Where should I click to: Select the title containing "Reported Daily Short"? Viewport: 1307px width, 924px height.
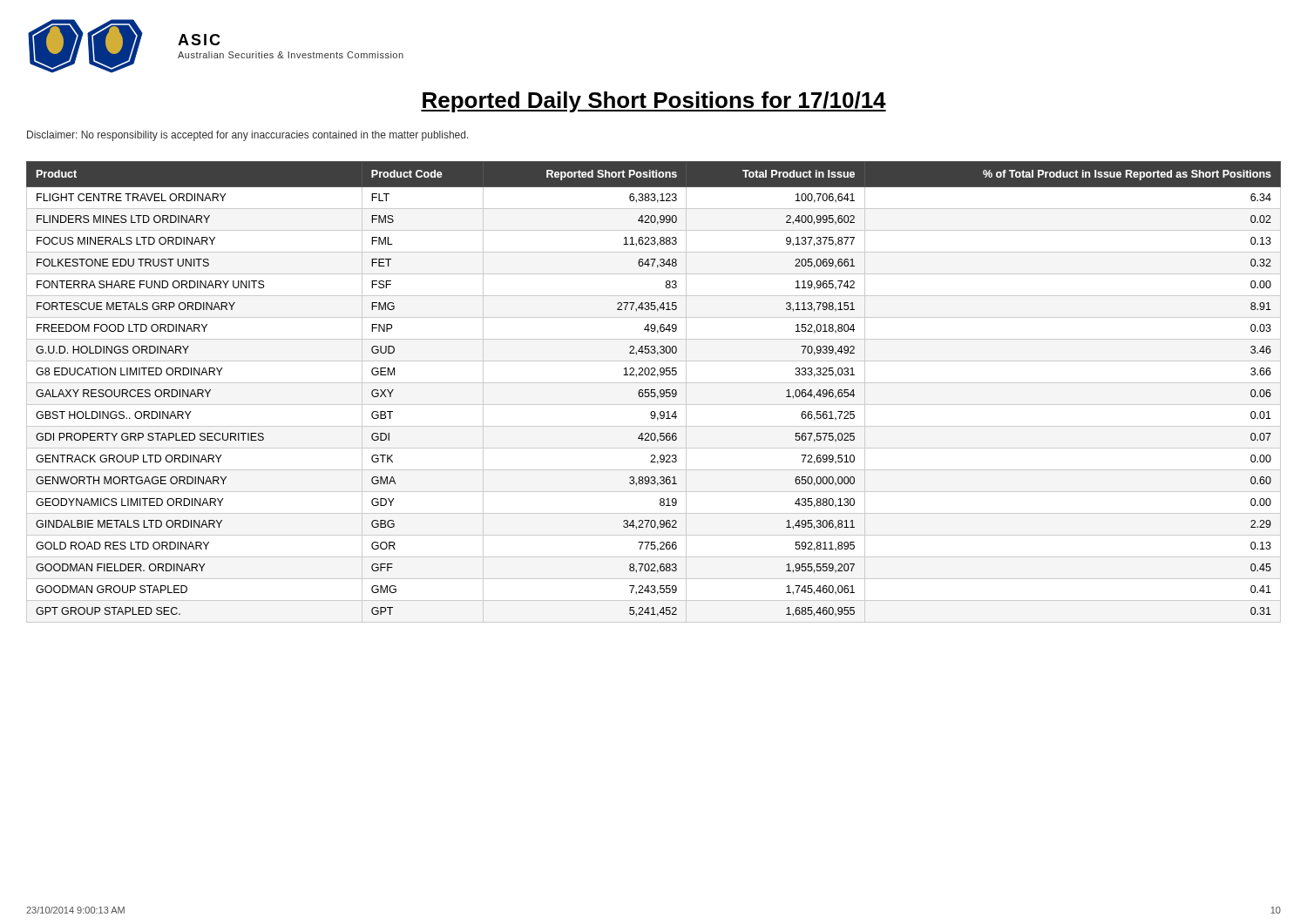654,101
